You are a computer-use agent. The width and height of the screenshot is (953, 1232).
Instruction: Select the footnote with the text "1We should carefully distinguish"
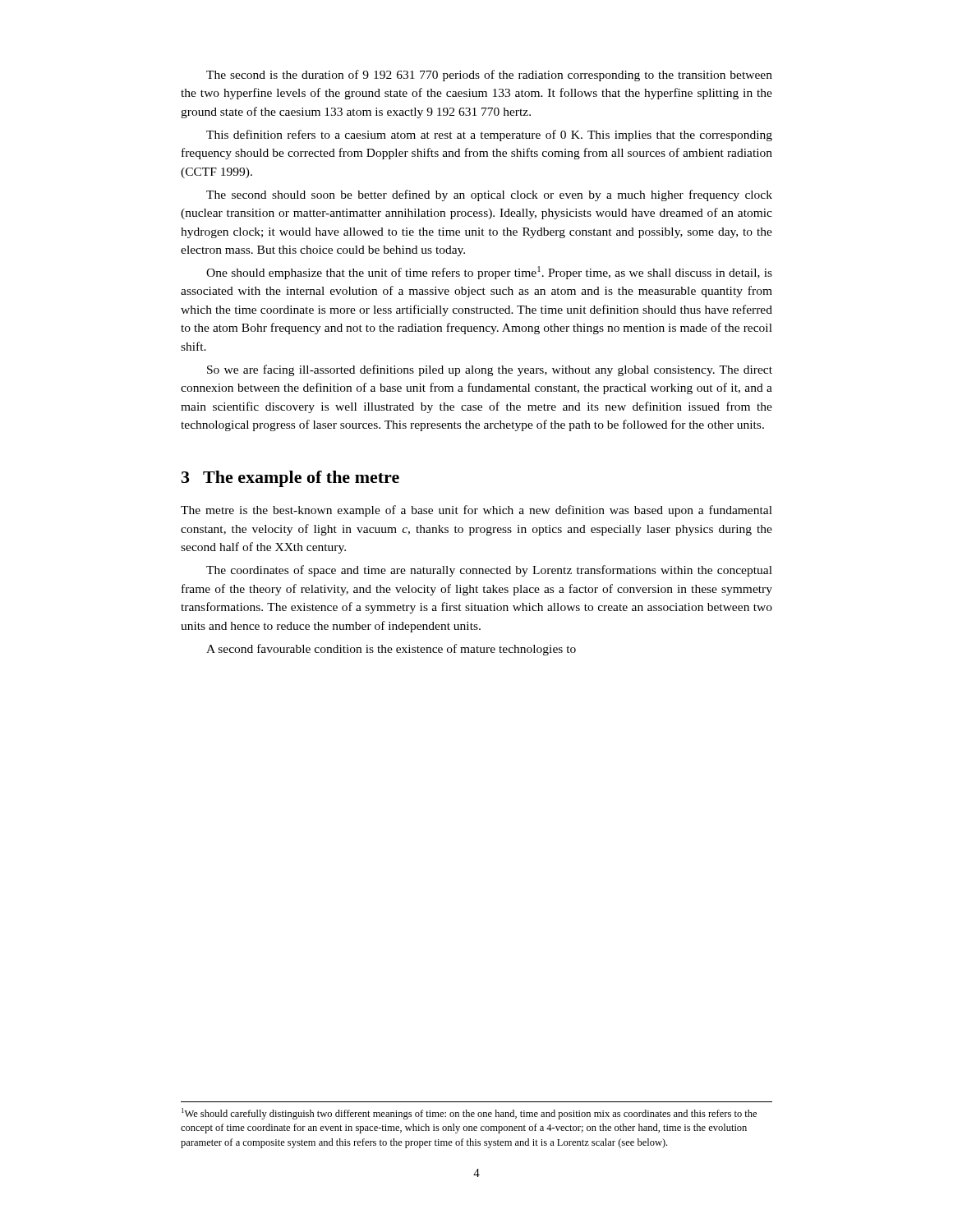pyautogui.click(x=469, y=1127)
